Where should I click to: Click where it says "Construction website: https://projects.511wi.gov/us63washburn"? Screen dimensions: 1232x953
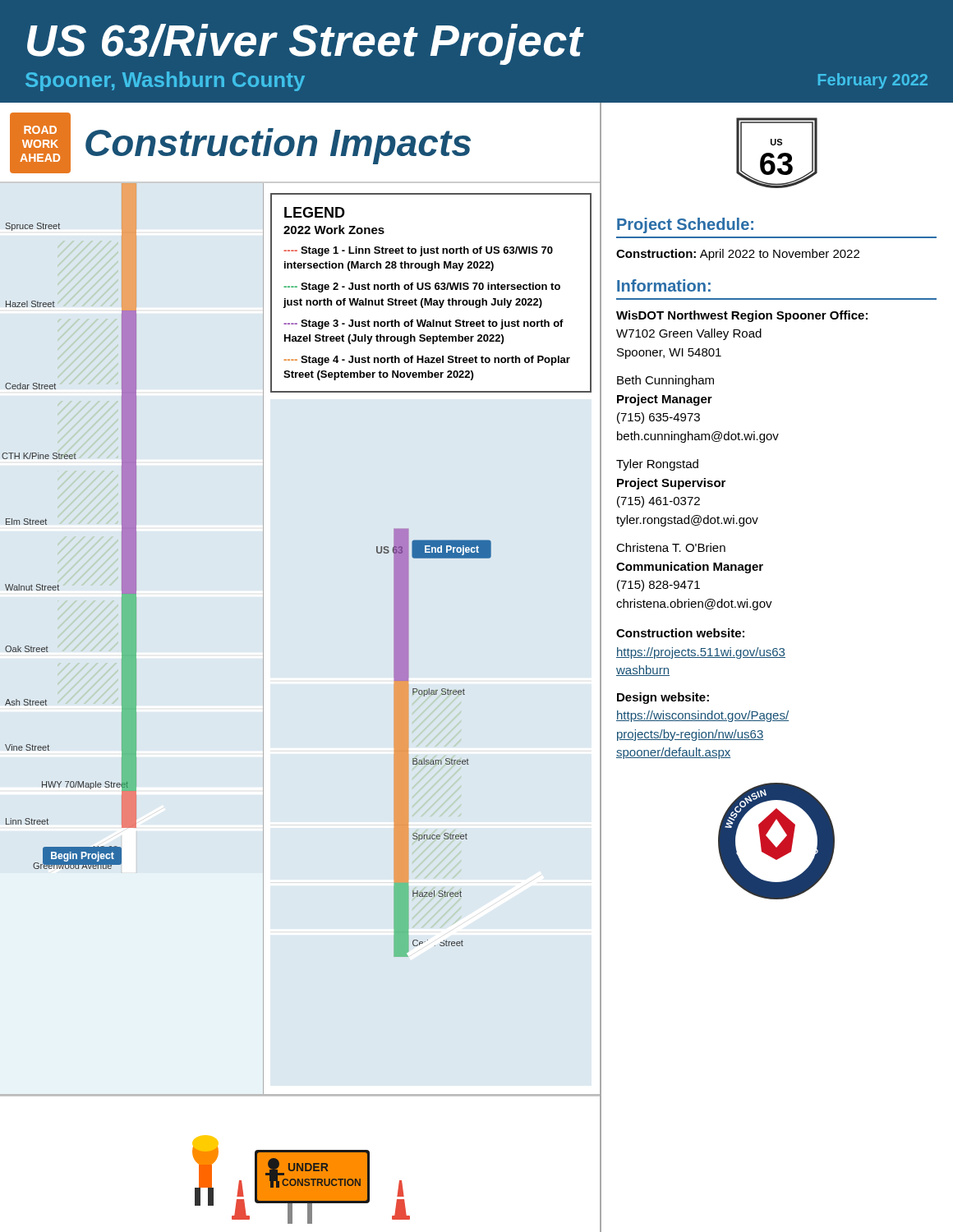(701, 651)
